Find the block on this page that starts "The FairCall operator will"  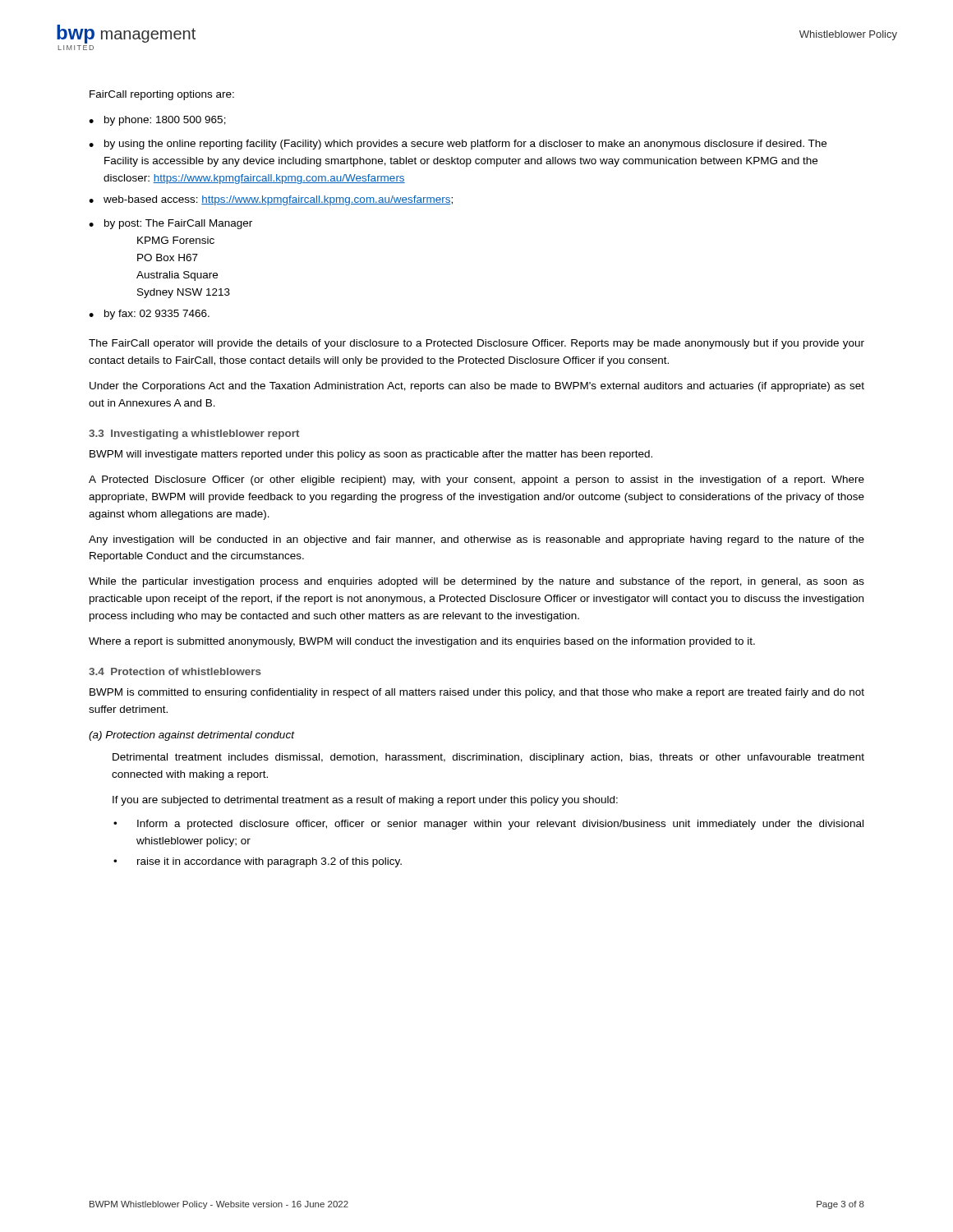(476, 352)
